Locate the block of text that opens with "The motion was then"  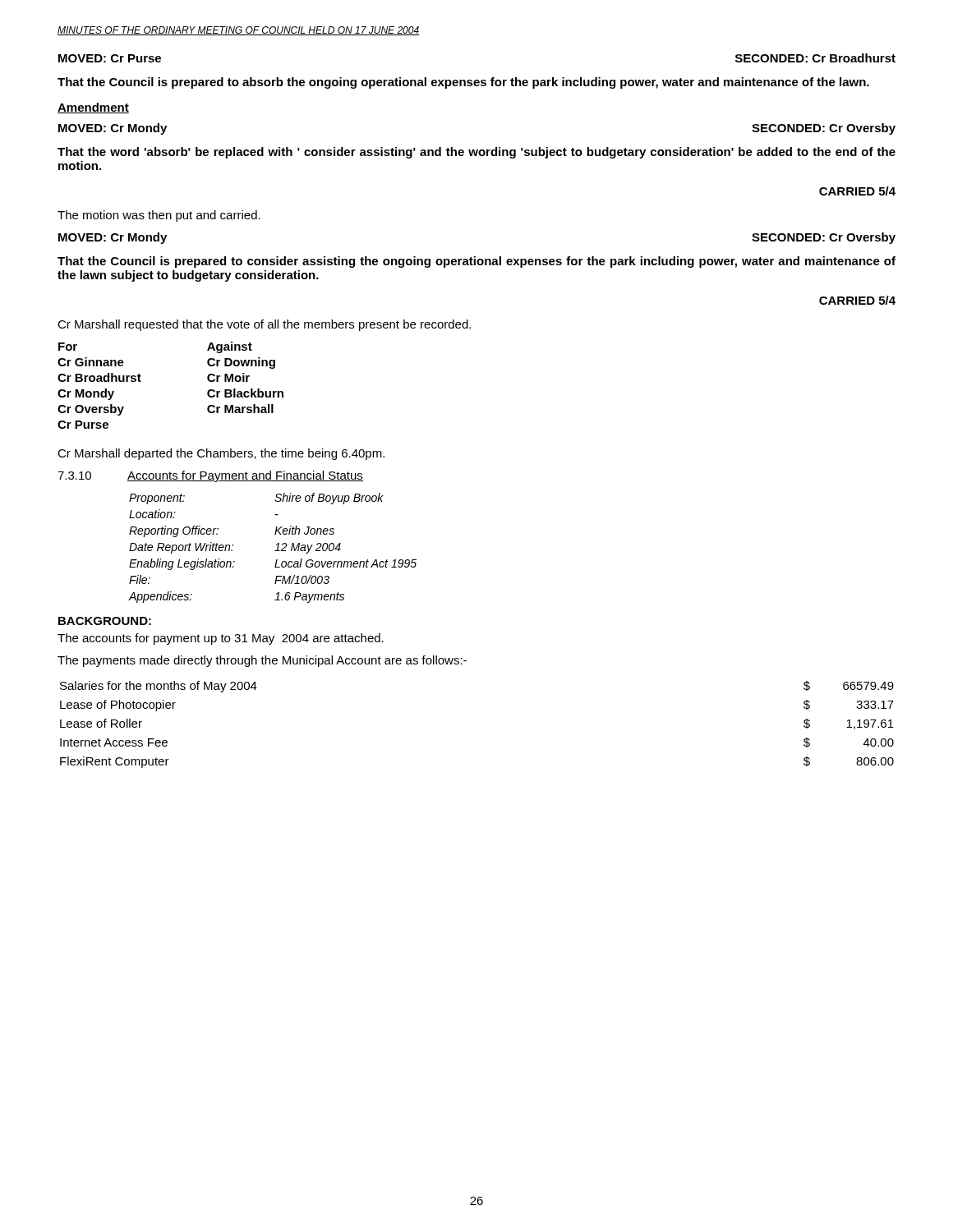[159, 215]
